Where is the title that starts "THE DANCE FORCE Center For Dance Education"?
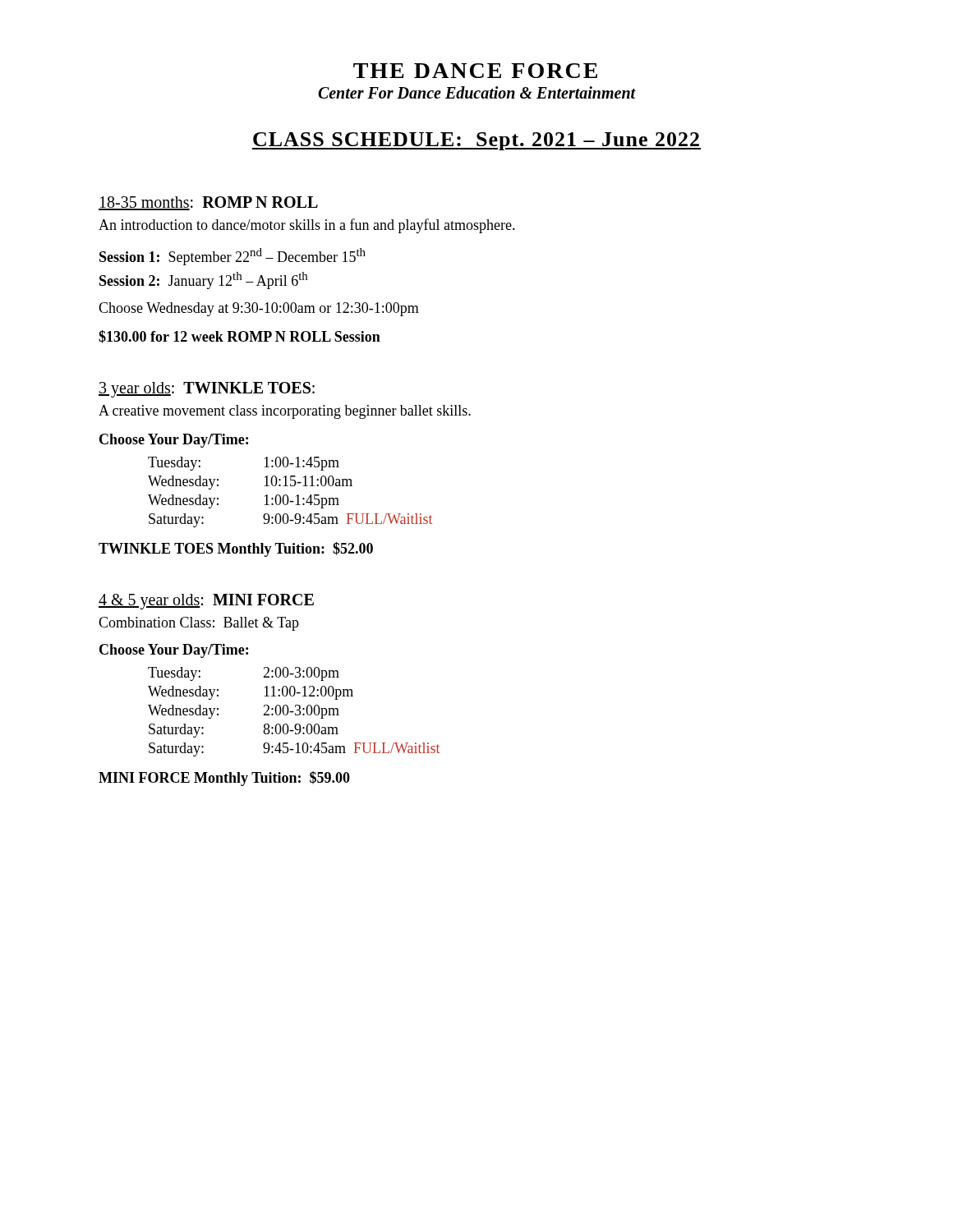 (476, 80)
